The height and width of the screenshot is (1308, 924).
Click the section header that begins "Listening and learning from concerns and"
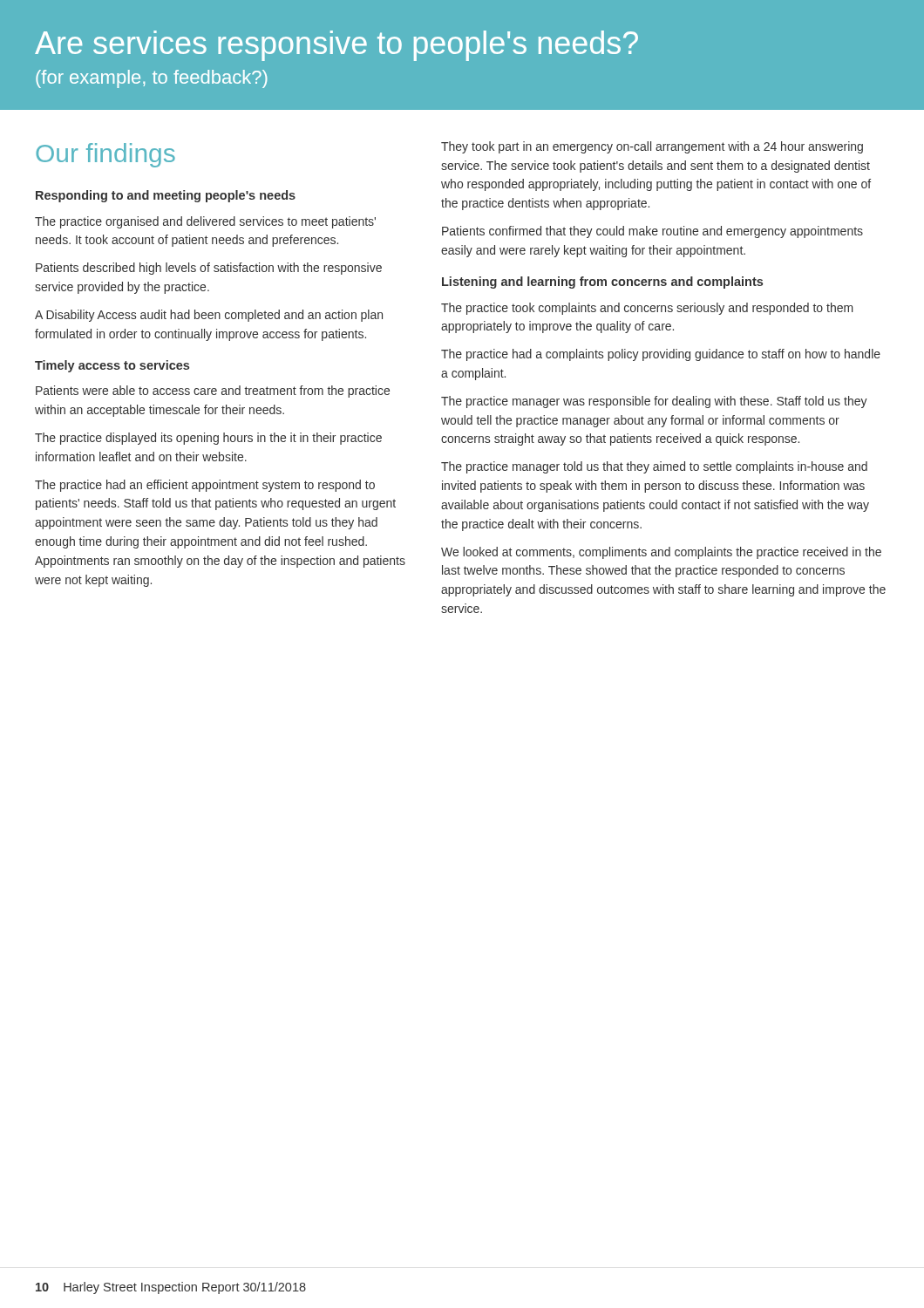(x=602, y=281)
